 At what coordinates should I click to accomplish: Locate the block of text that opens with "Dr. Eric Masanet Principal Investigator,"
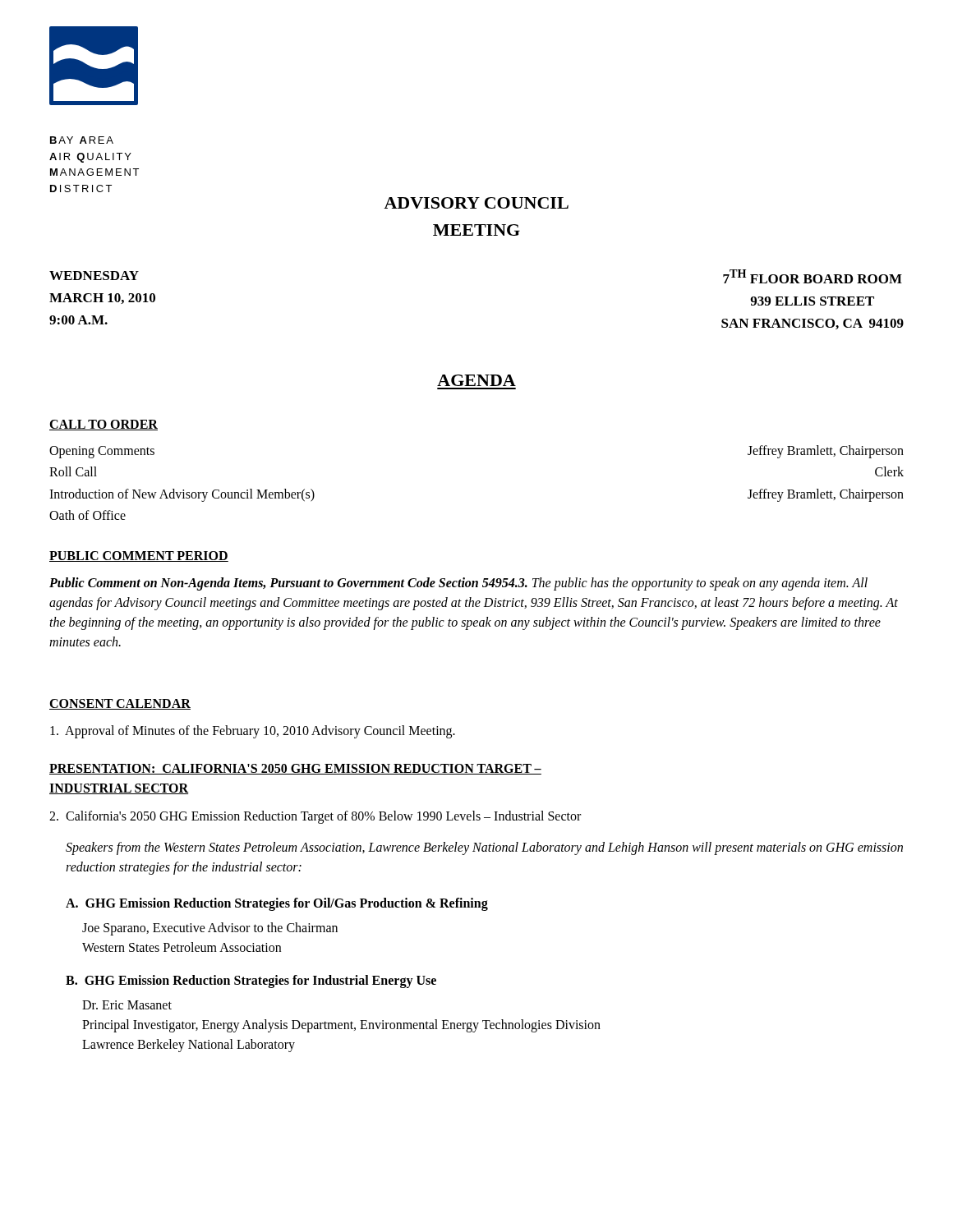tap(341, 1025)
